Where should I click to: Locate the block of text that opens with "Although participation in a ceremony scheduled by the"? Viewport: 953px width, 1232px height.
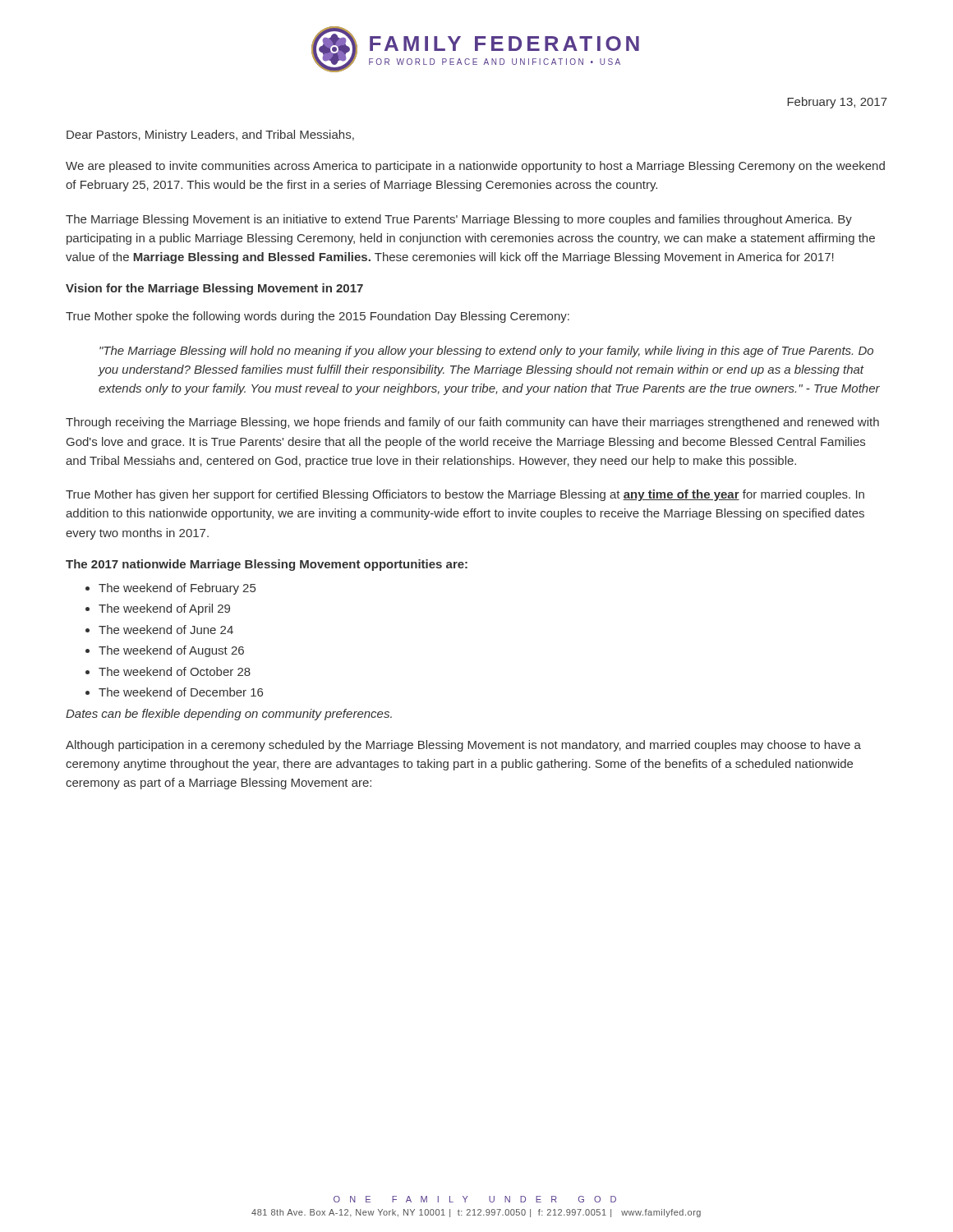click(x=463, y=763)
